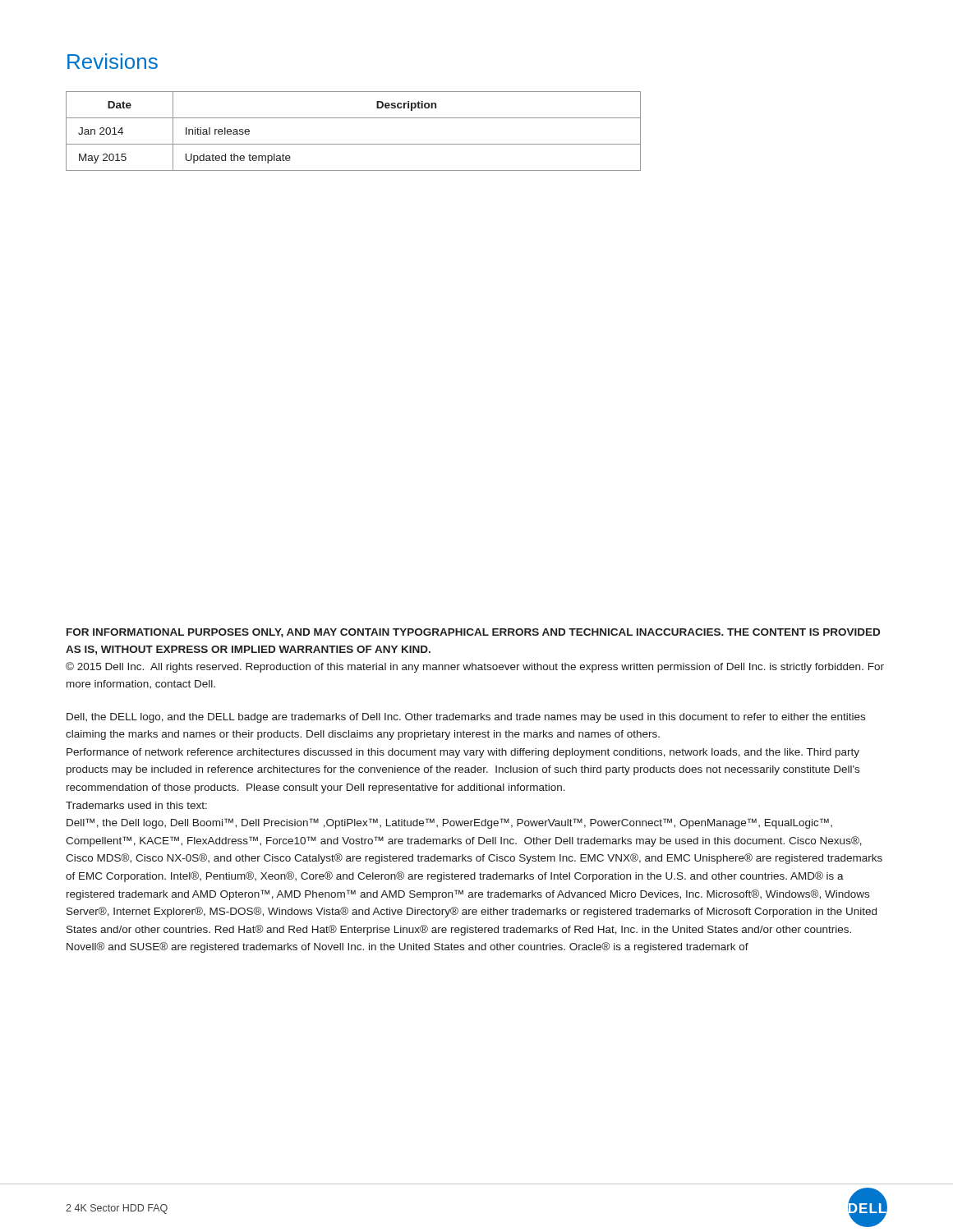Click on the table containing "May 2015"
953x1232 pixels.
(x=476, y=131)
